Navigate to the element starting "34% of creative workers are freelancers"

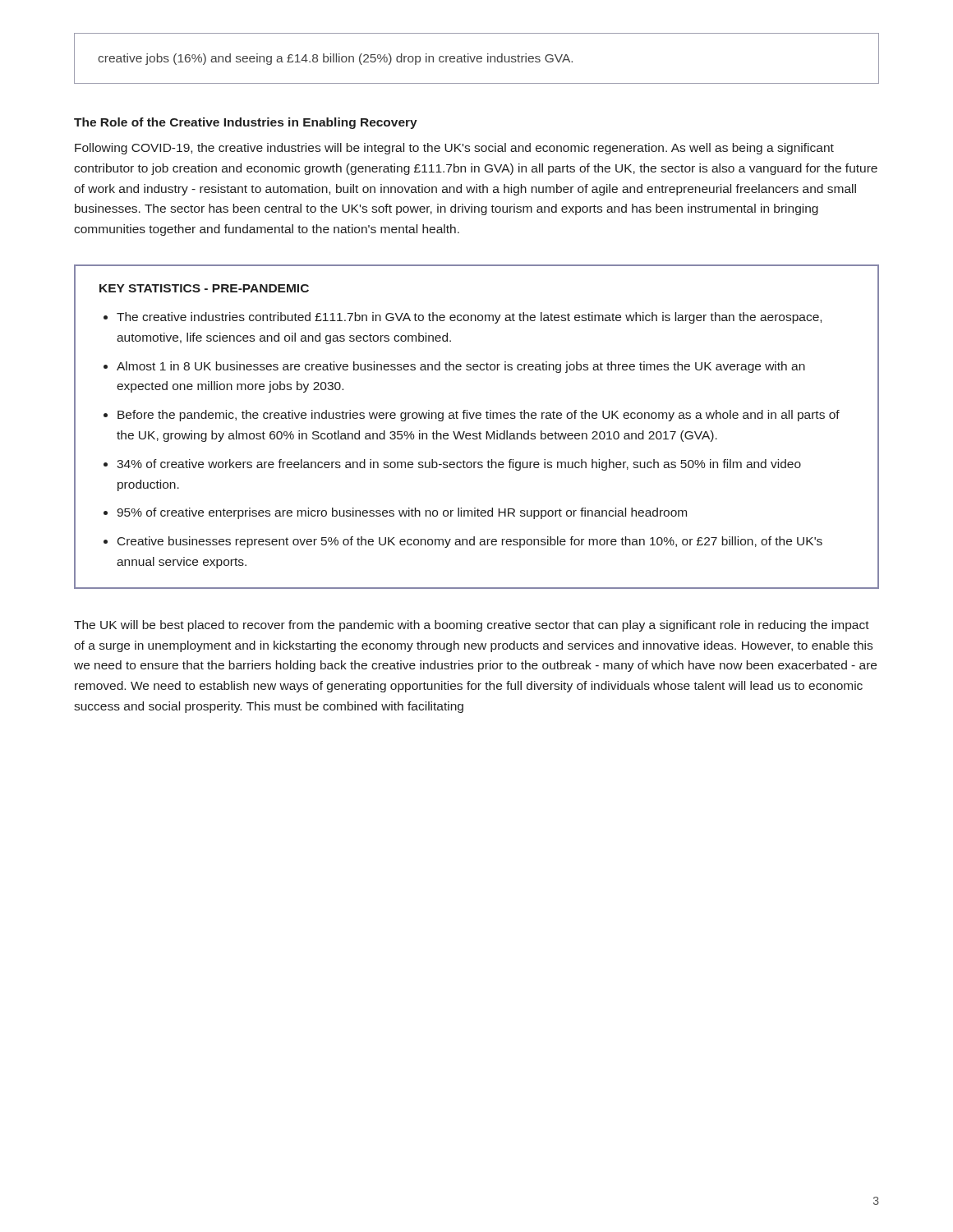459,474
